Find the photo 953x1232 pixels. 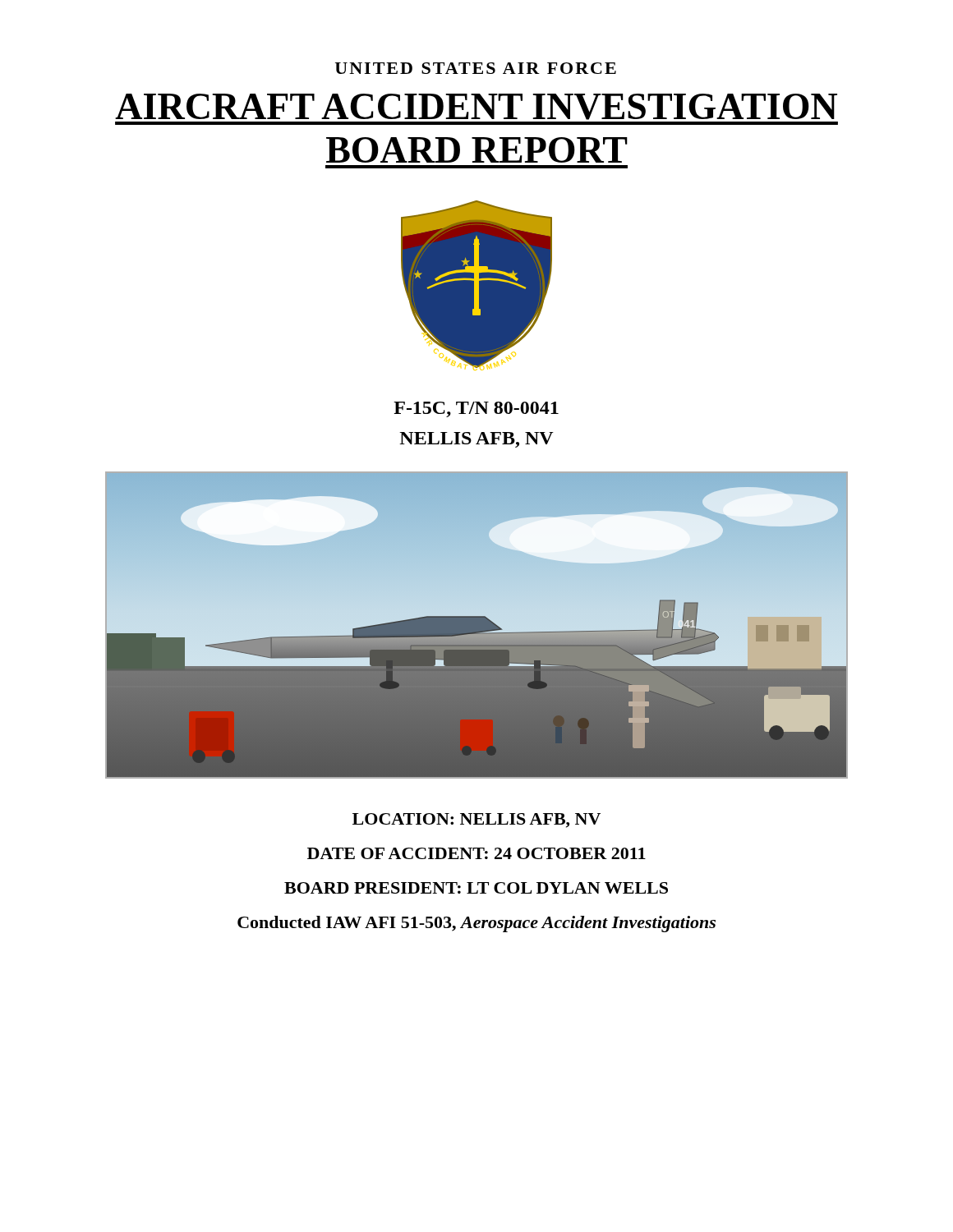click(476, 625)
